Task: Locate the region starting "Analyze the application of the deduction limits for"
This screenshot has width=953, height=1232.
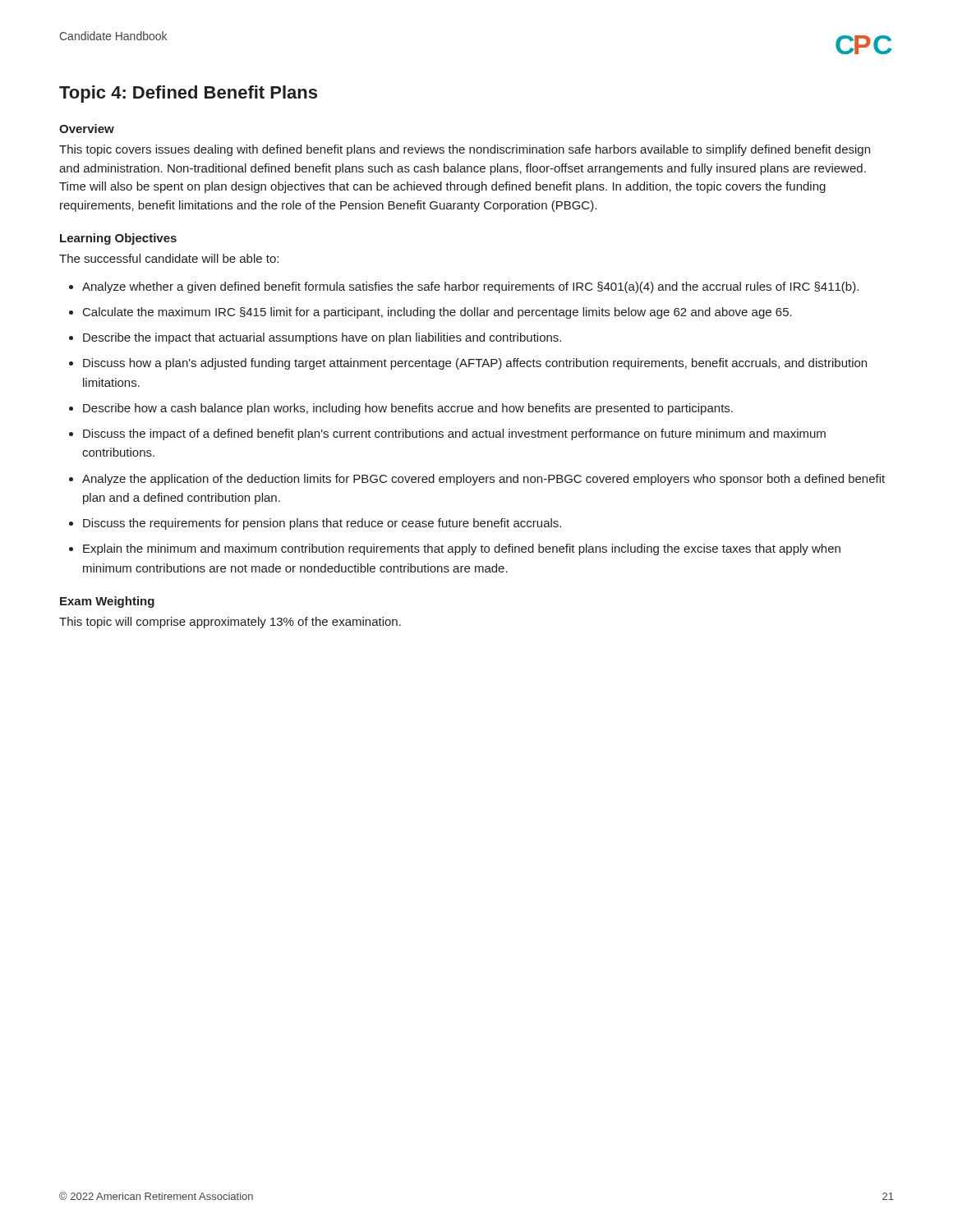Action: click(x=484, y=488)
